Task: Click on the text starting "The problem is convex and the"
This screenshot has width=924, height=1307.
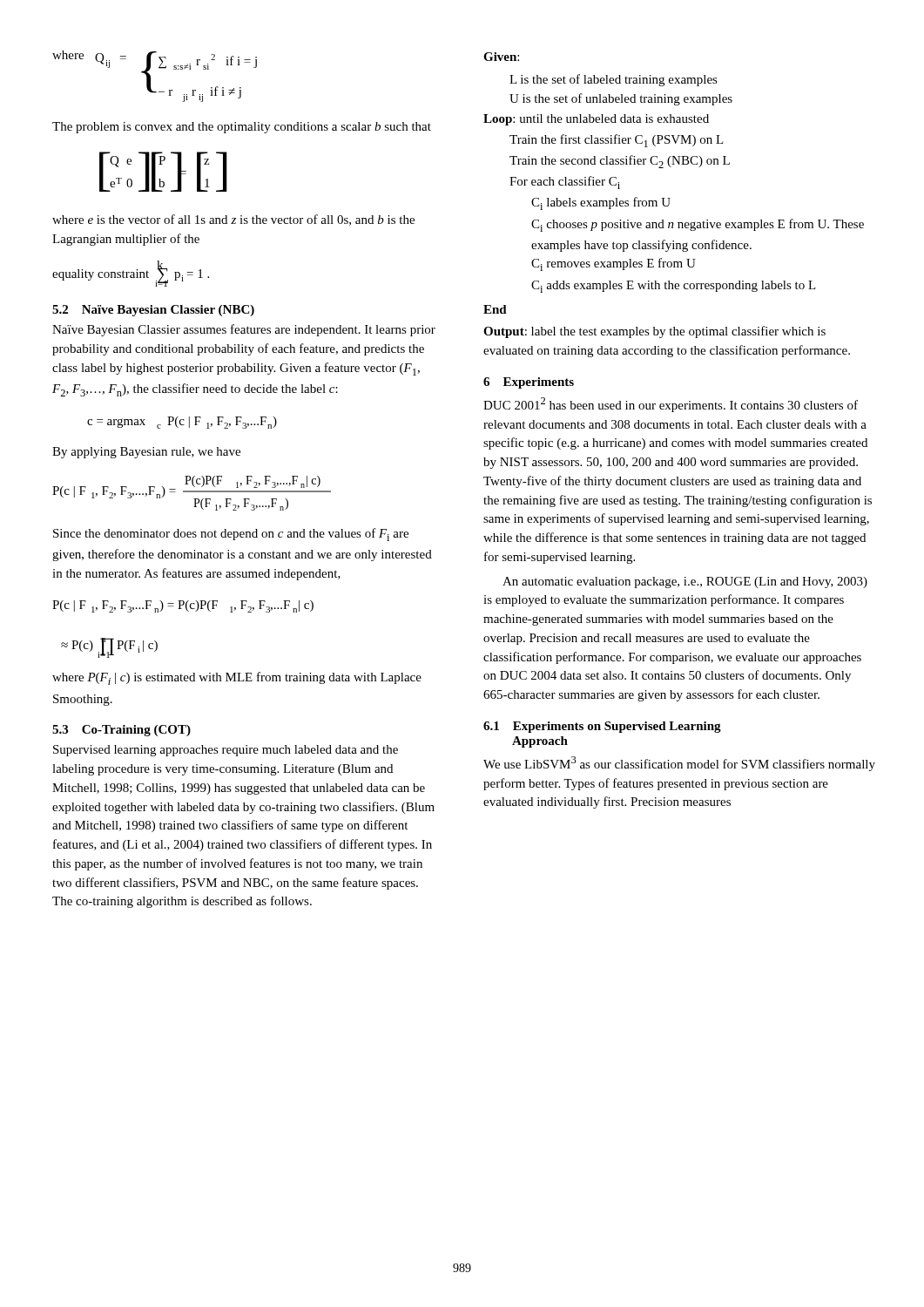Action: click(x=242, y=126)
